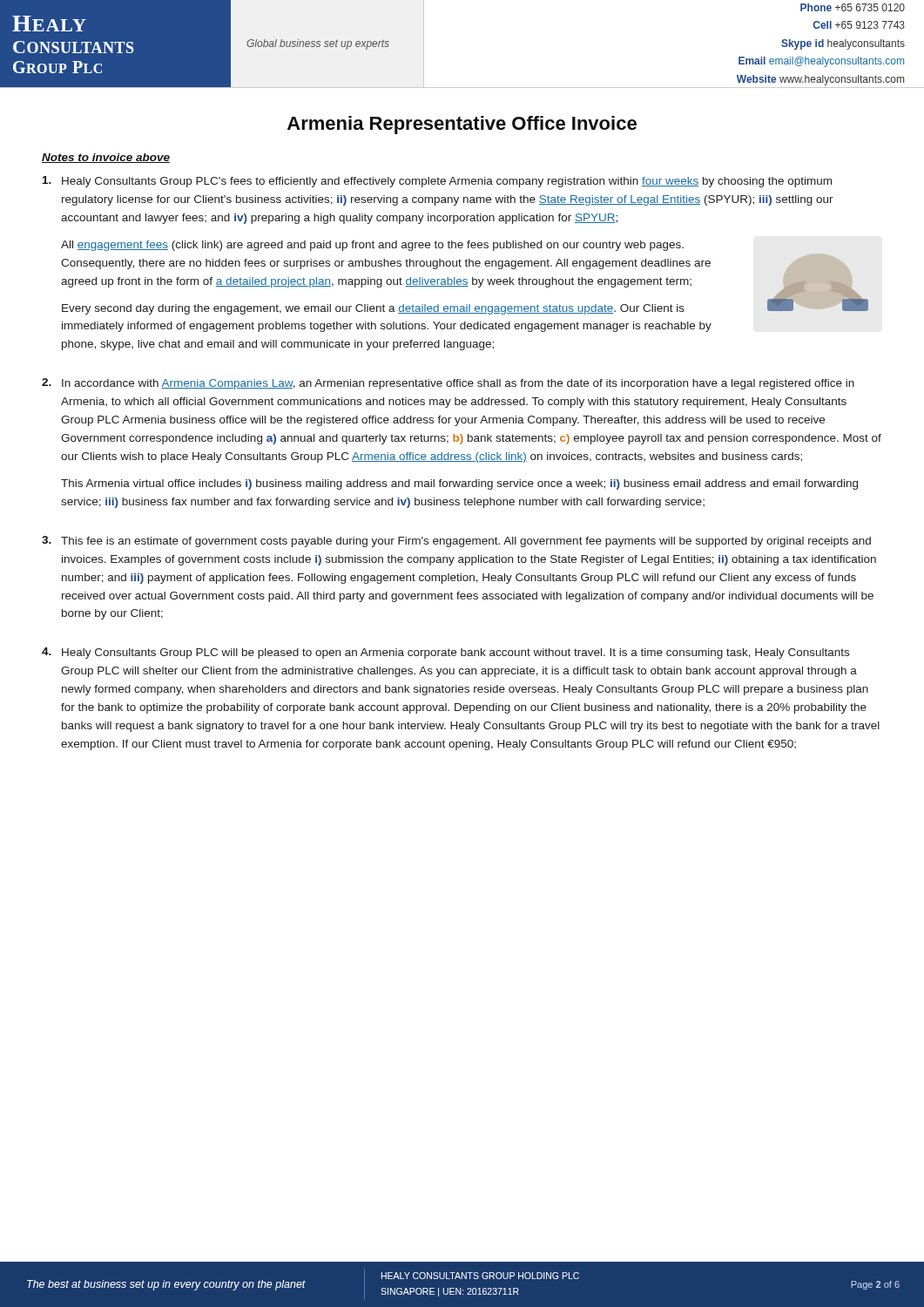Point to the text starting "2. In accordance with Armenia Companies Law,"
Screen dimensions: 1307x924
tap(462, 447)
